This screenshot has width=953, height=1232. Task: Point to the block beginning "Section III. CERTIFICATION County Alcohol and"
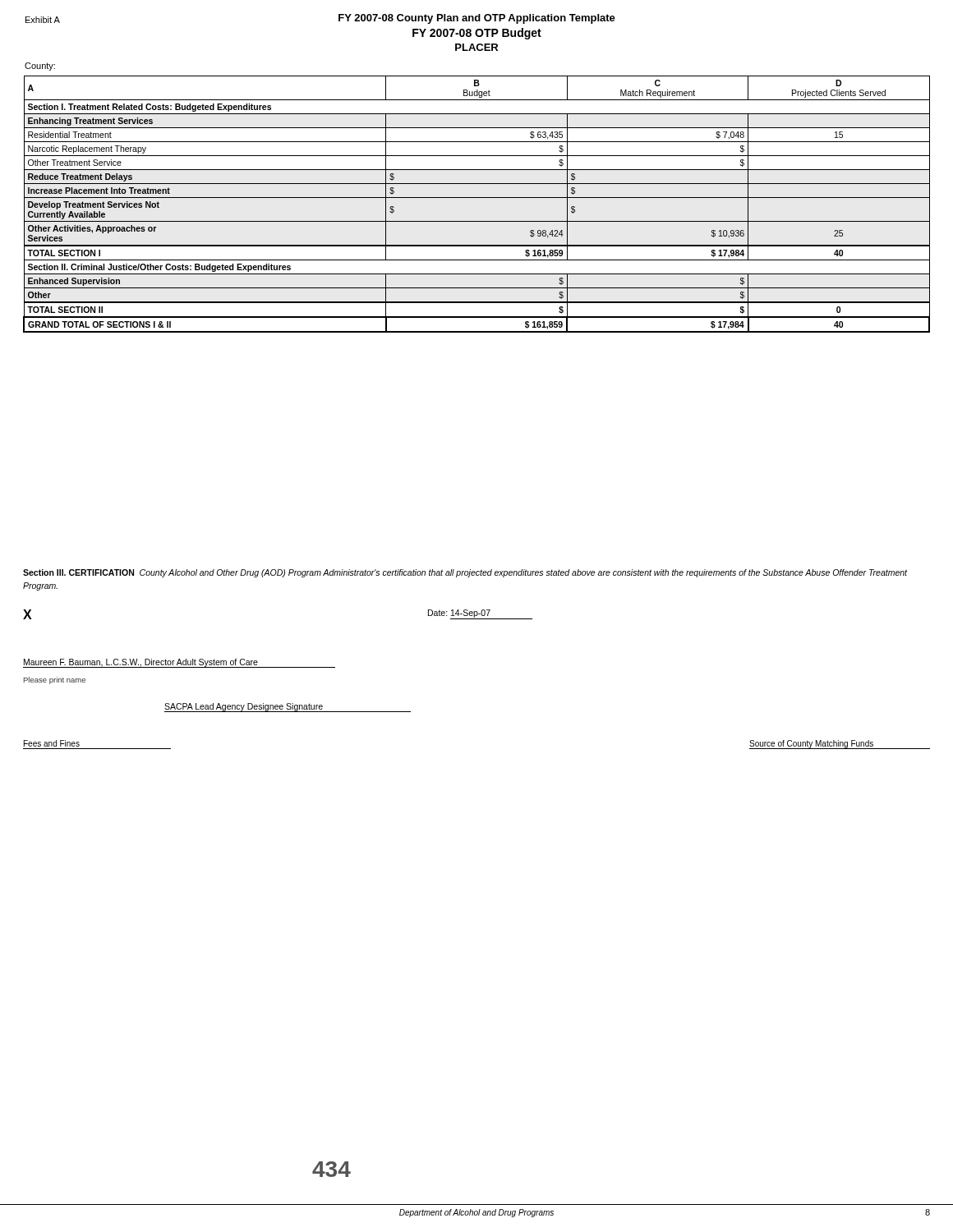[465, 579]
